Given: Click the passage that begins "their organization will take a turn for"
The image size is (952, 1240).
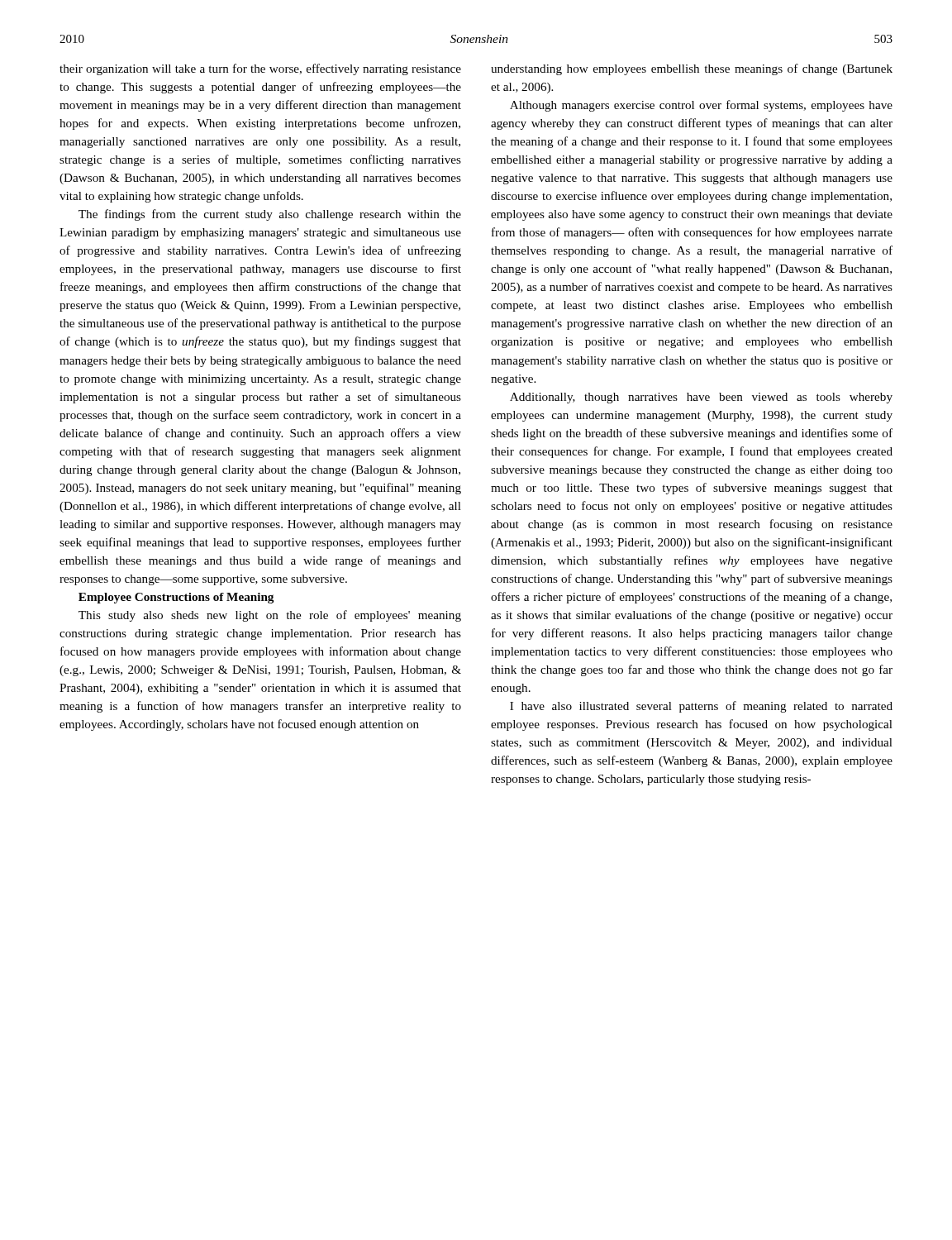Looking at the screenshot, I should pyautogui.click(x=260, y=132).
